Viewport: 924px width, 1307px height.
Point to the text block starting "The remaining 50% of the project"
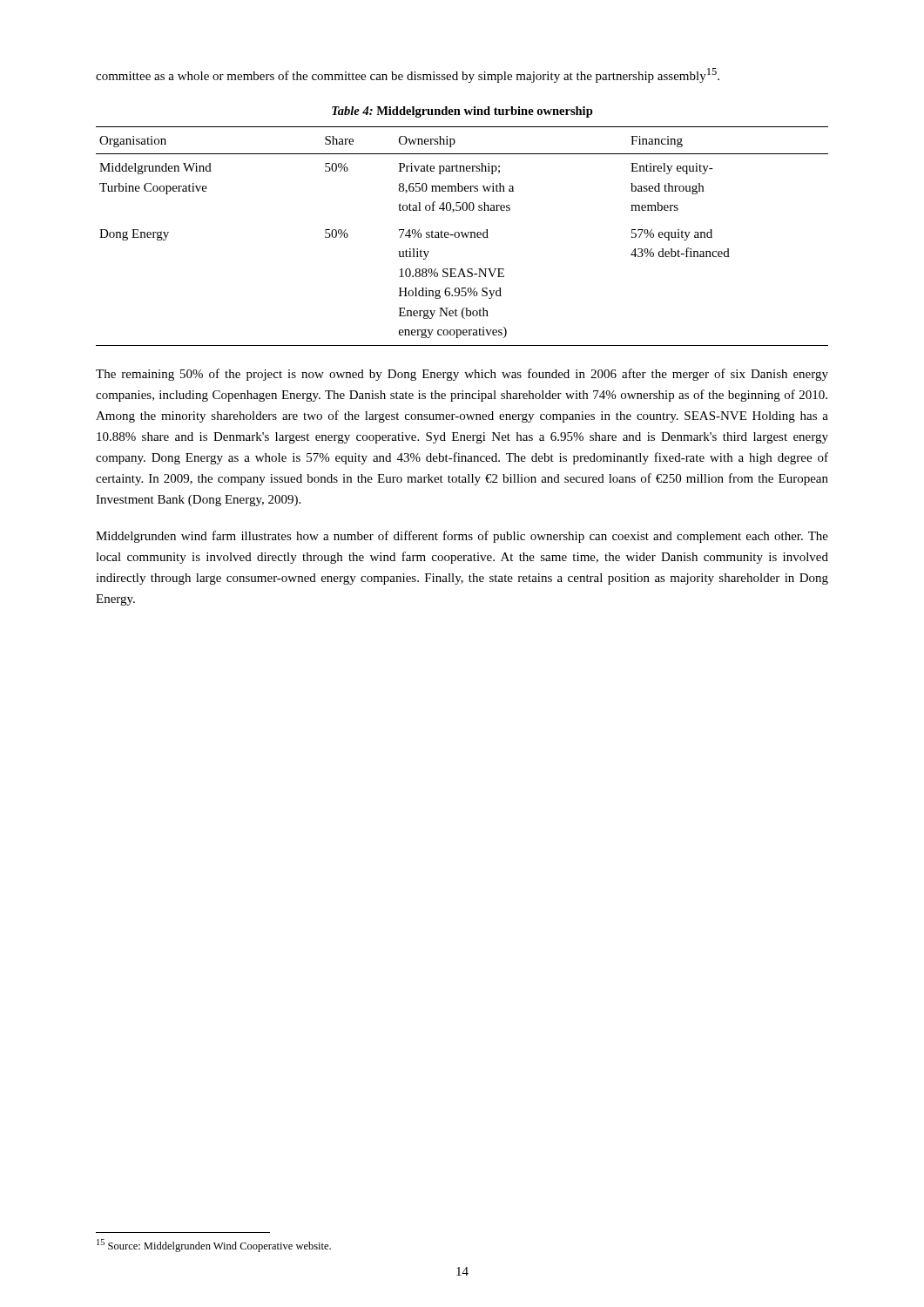(x=462, y=436)
